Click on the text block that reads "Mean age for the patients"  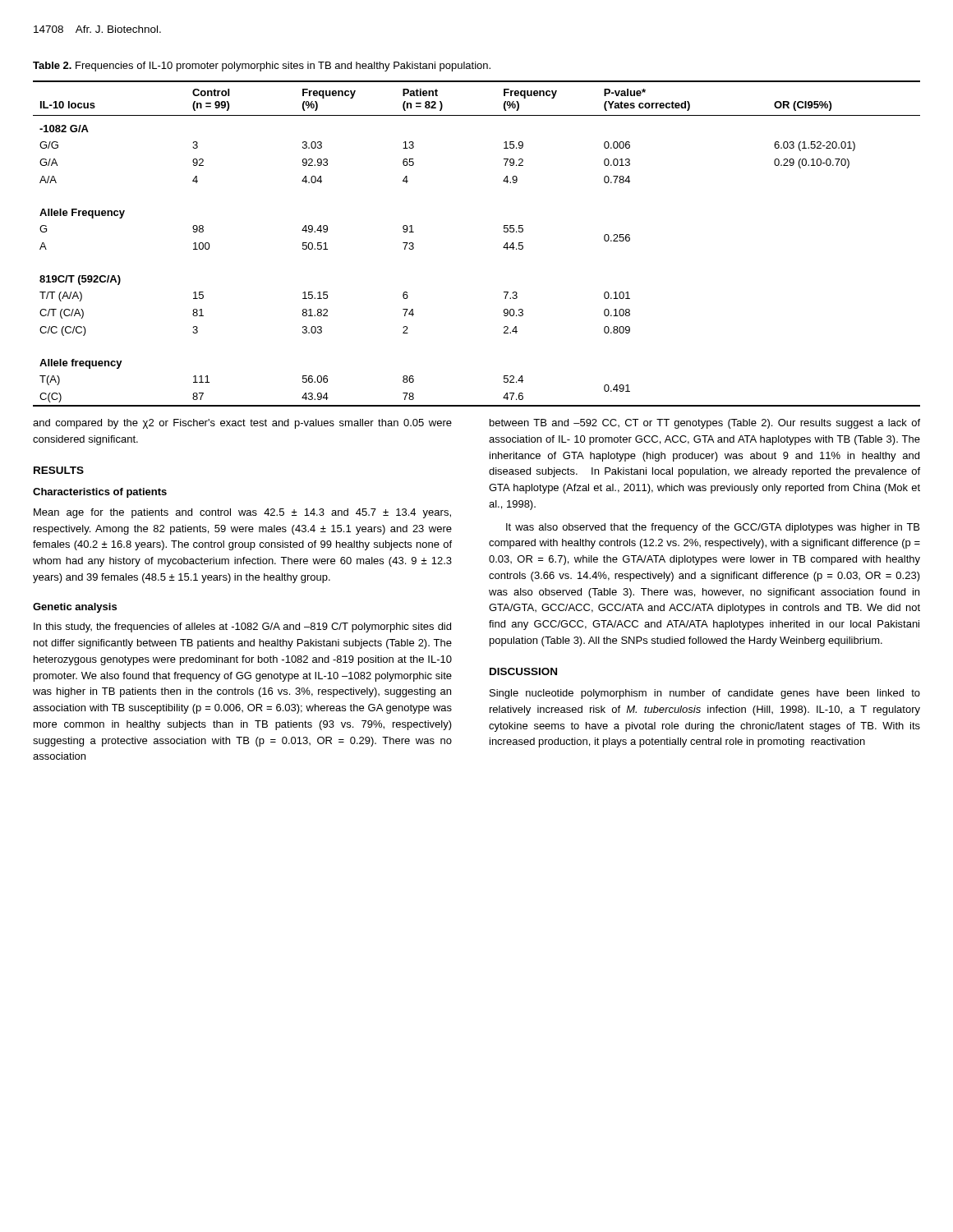pyautogui.click(x=242, y=545)
